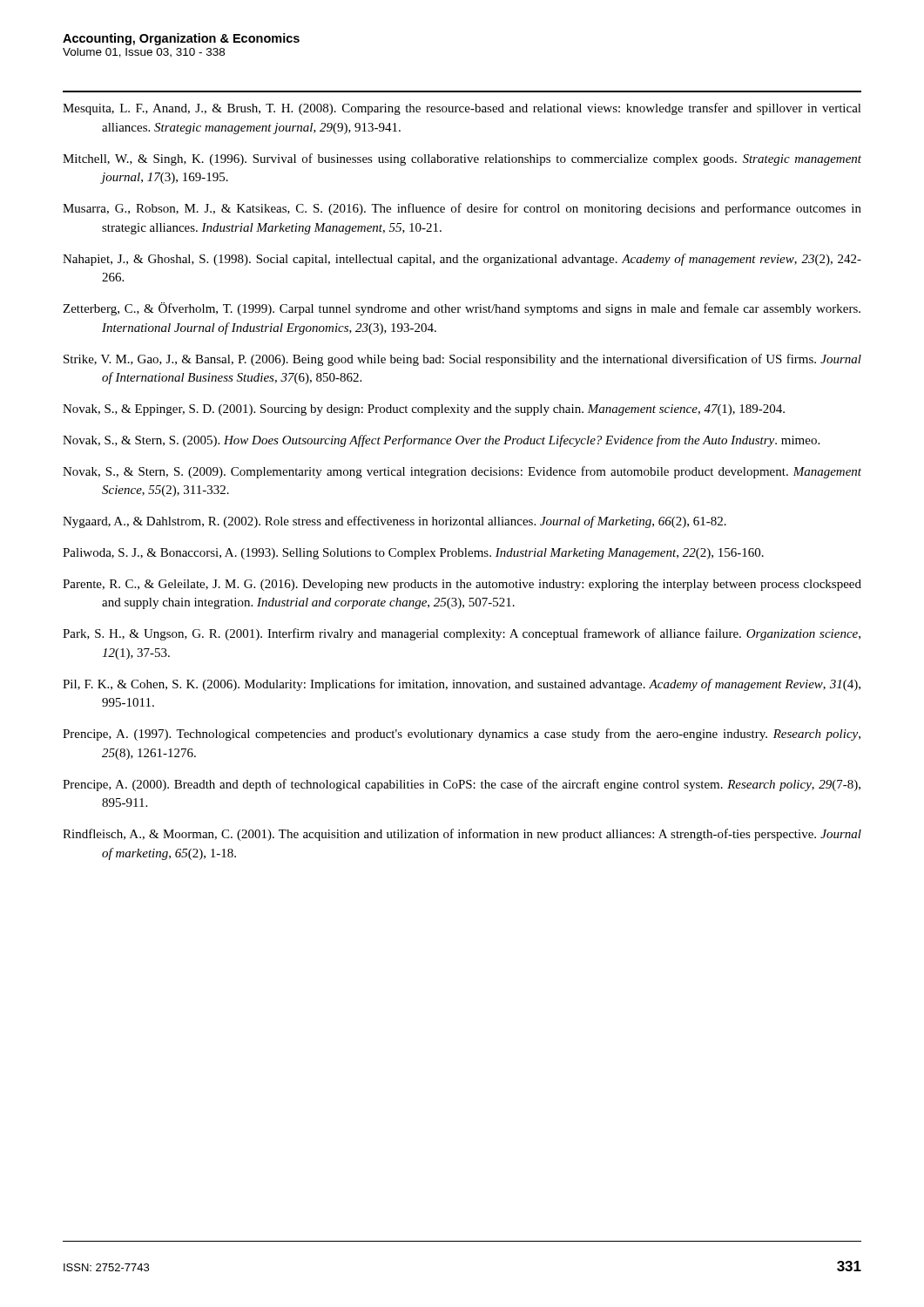Click on the list item that reads "Novak, S., & Stern, S. (2005). How"

(442, 441)
